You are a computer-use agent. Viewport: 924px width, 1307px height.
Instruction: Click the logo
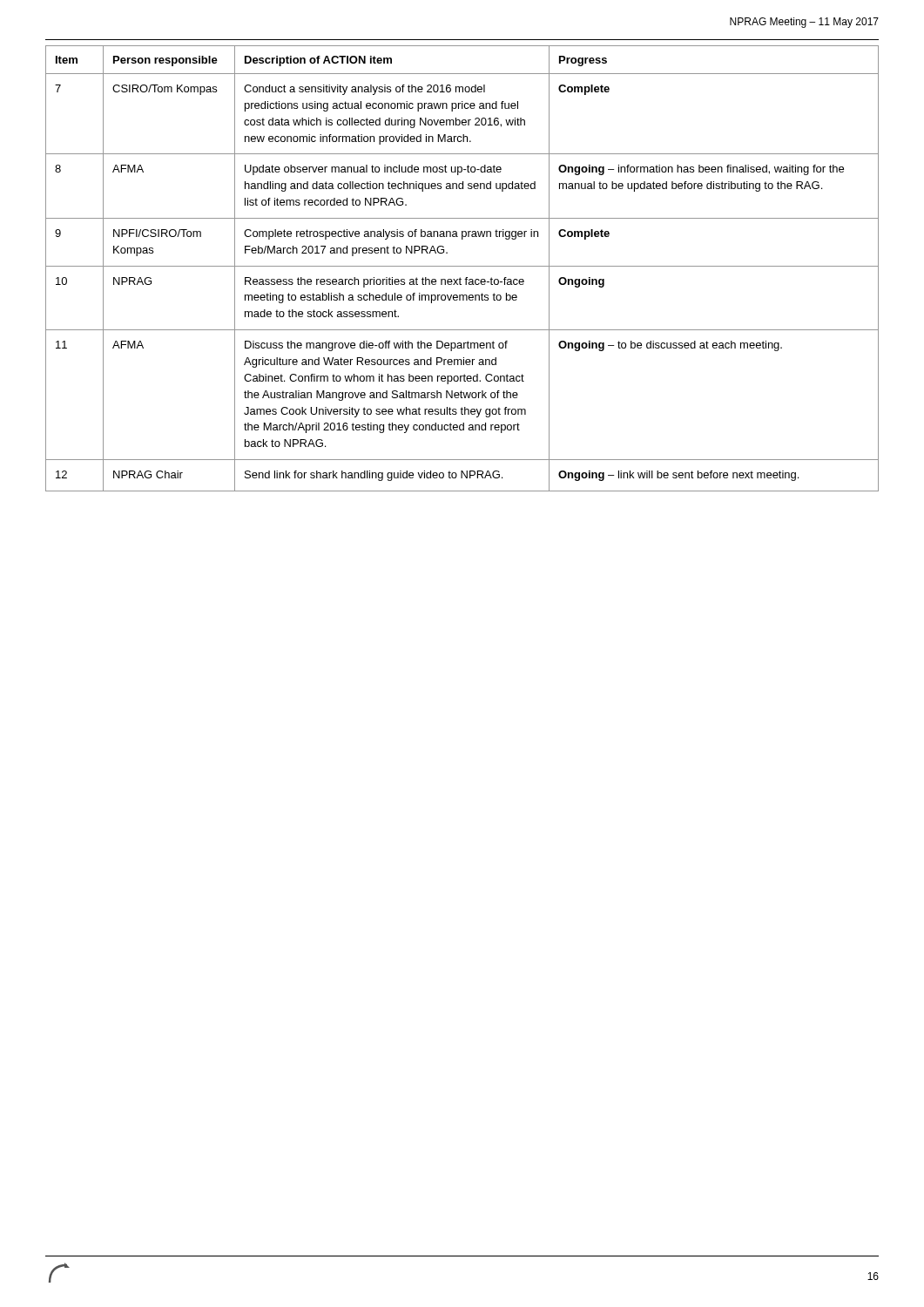[x=58, y=1275]
